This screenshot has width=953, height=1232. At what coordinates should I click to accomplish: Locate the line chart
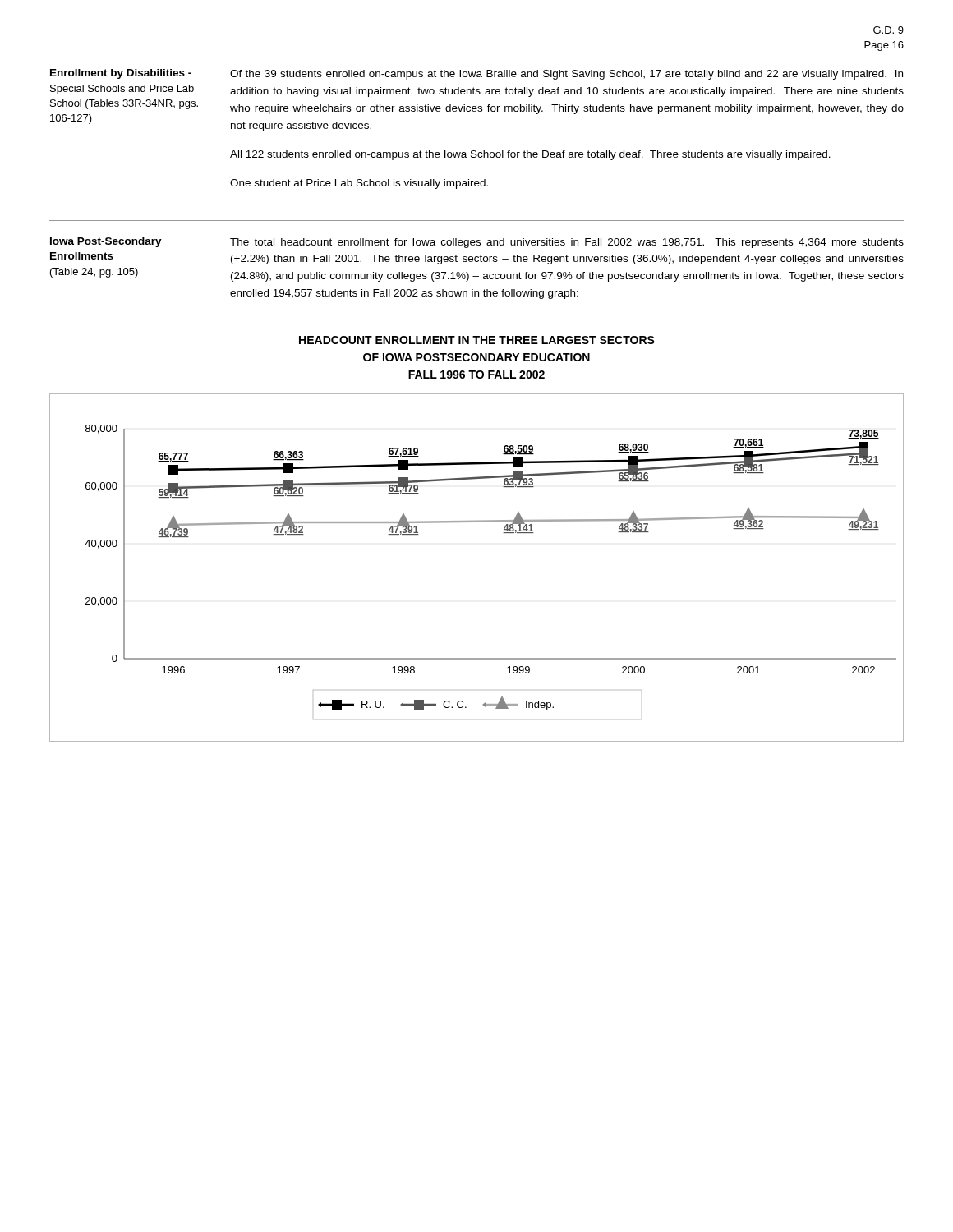pos(476,568)
